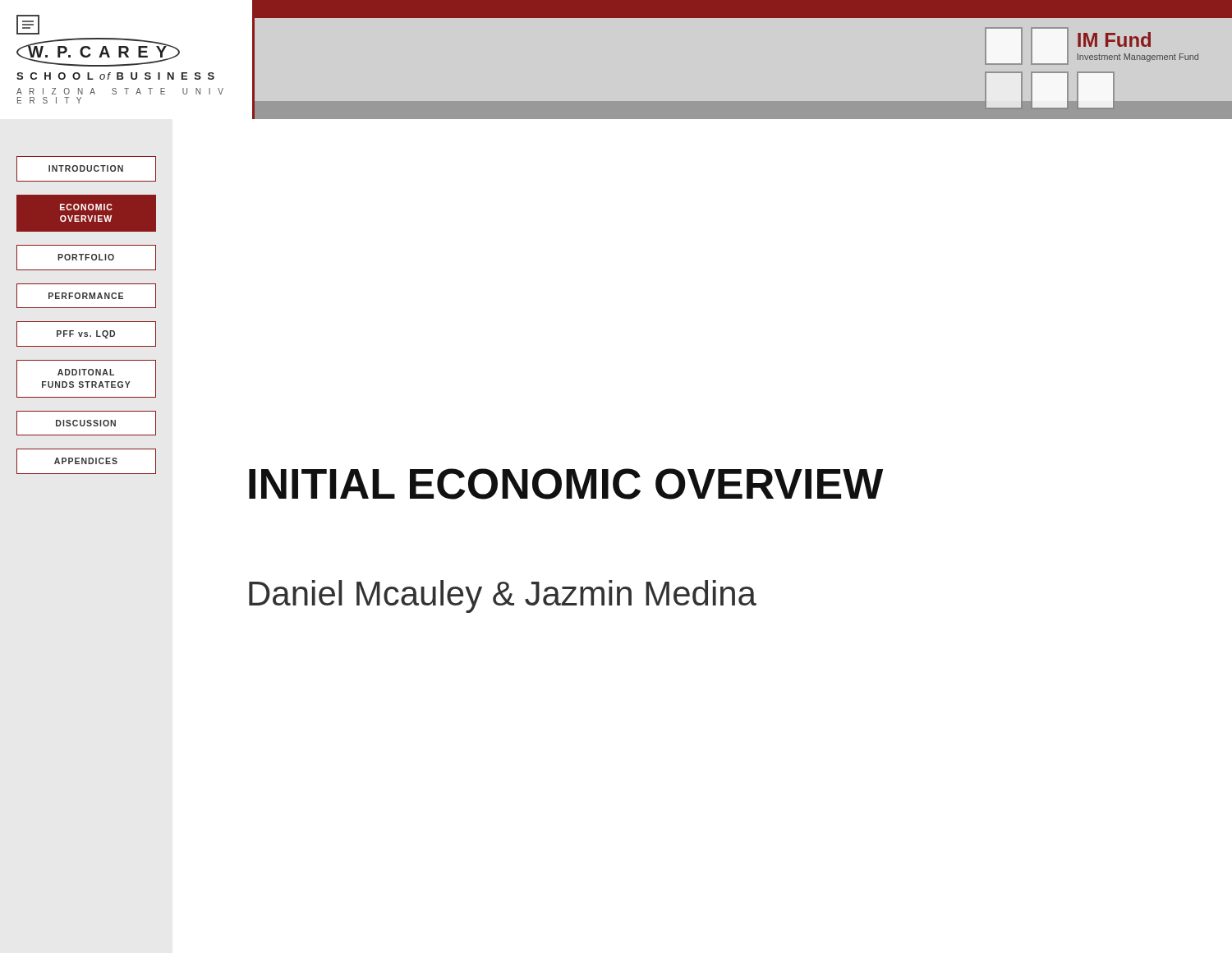Image resolution: width=1232 pixels, height=953 pixels.
Task: Select the block starting "ADDITONALFUNDS STRATEGY"
Action: point(86,378)
